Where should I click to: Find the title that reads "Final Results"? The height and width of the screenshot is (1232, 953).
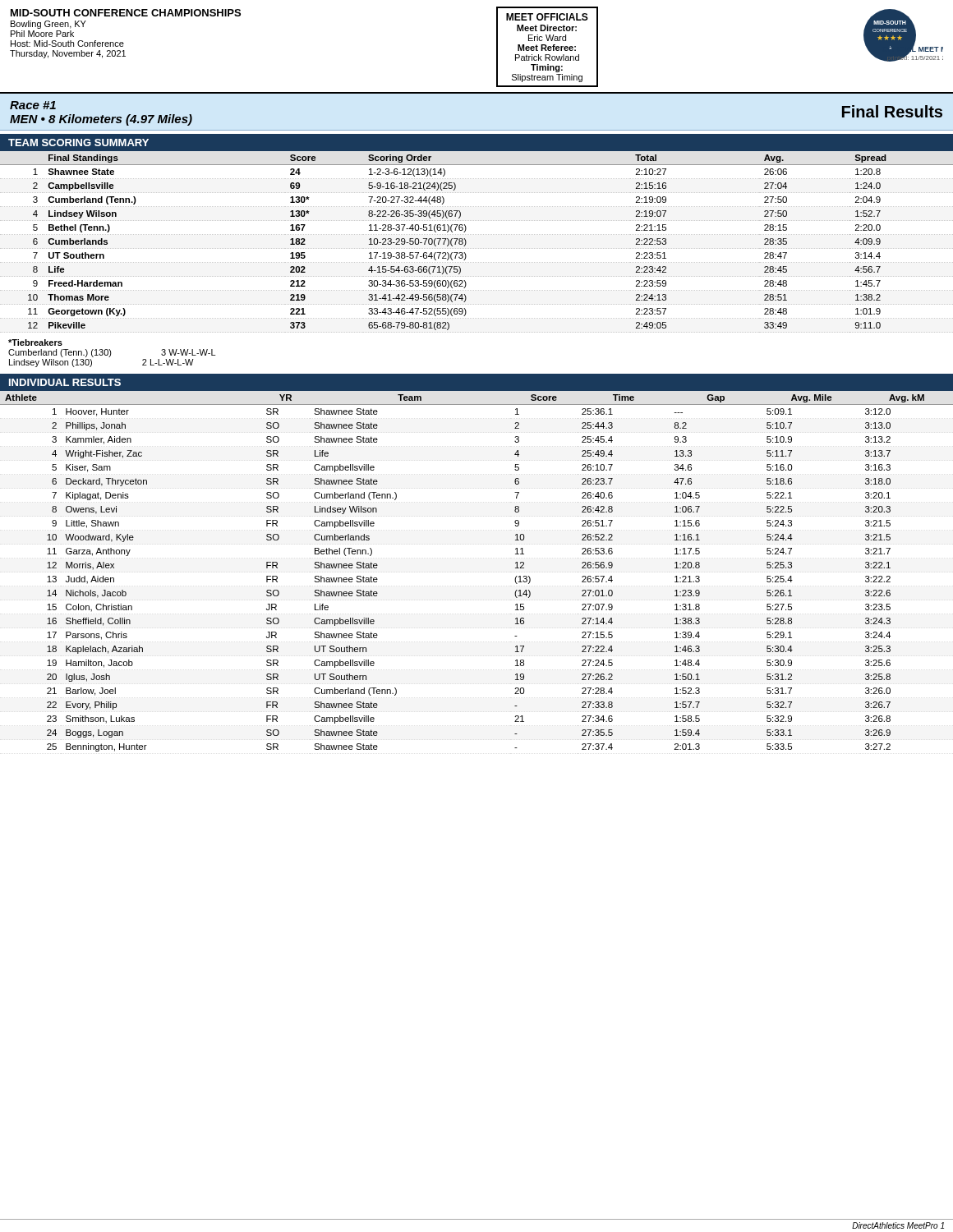pyautogui.click(x=892, y=111)
